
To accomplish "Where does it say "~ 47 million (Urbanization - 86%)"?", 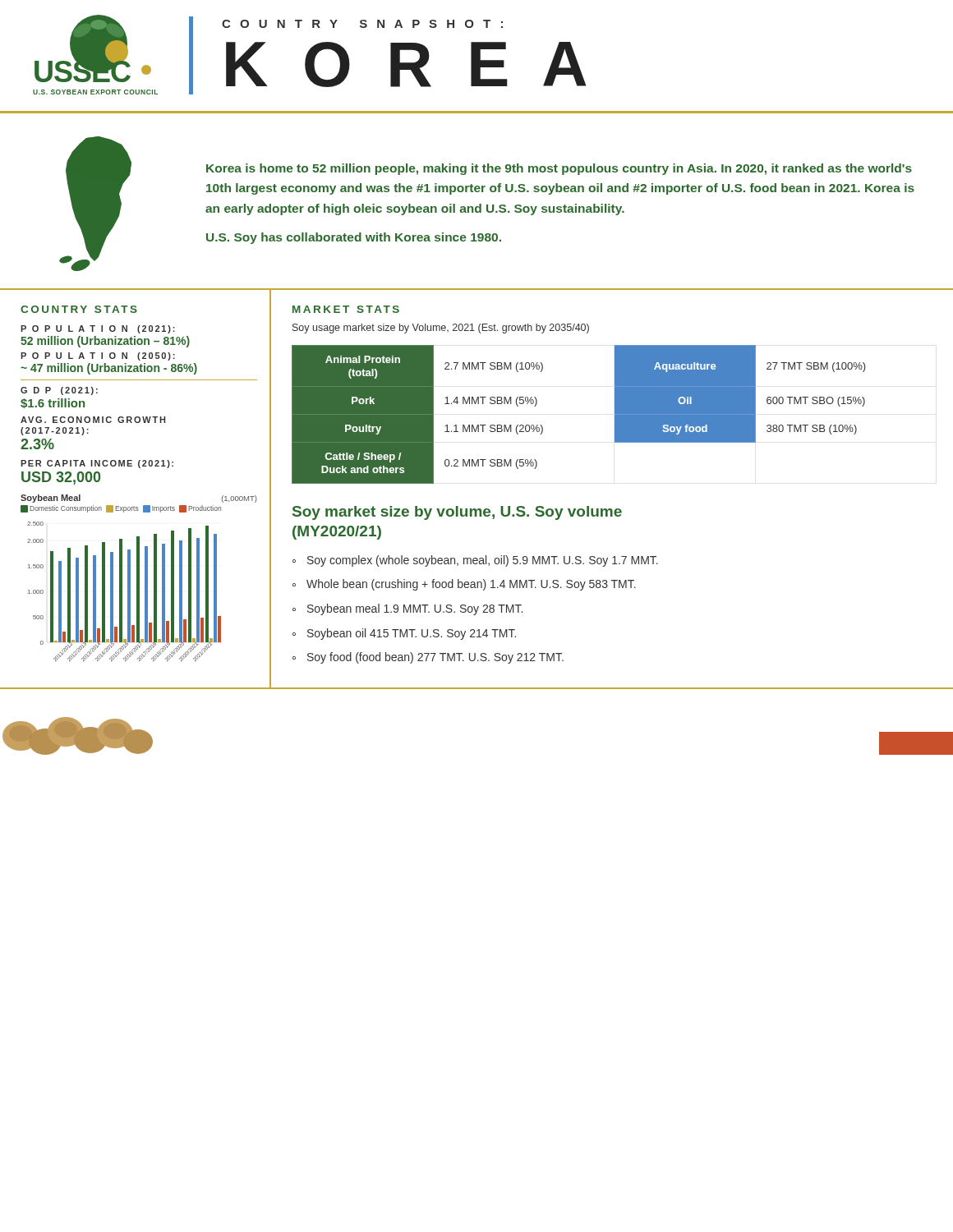I will point(109,368).
